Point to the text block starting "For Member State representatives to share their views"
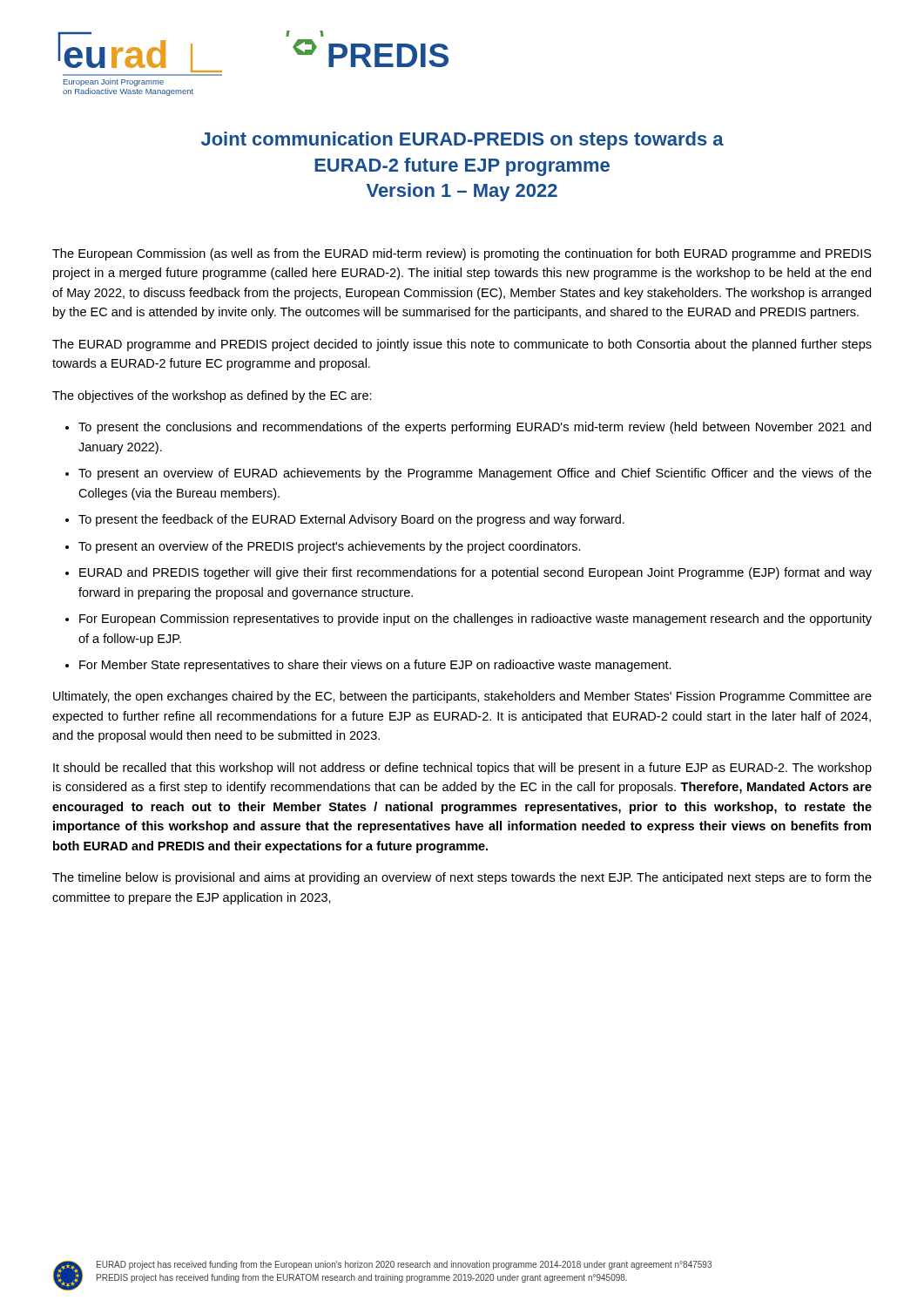This screenshot has width=924, height=1307. point(375,665)
